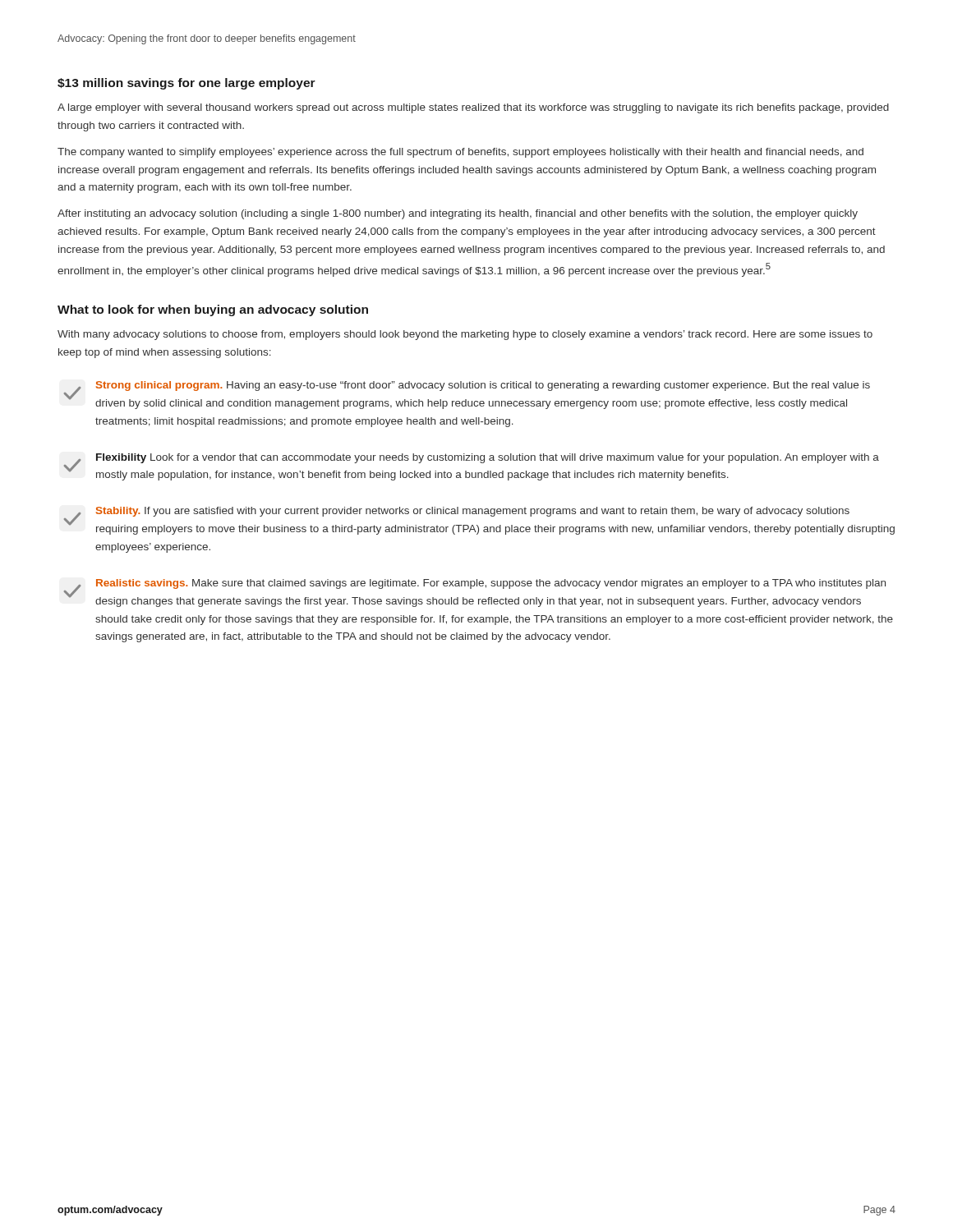Viewport: 953px width, 1232px height.
Task: Navigate to the text starting "$13 million savings for one large employer"
Action: [186, 83]
